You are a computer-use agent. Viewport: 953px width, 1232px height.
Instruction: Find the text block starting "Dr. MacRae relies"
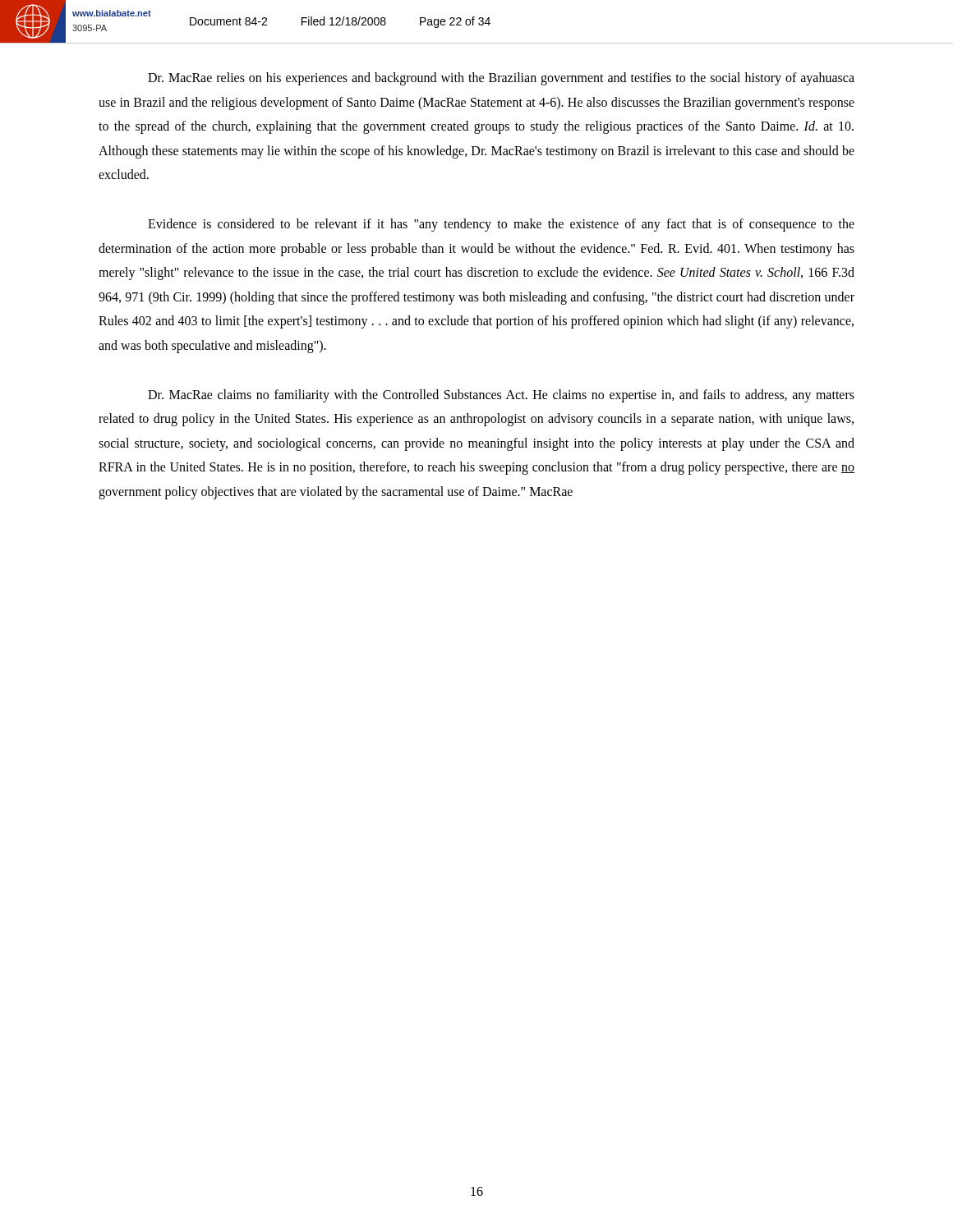[476, 126]
